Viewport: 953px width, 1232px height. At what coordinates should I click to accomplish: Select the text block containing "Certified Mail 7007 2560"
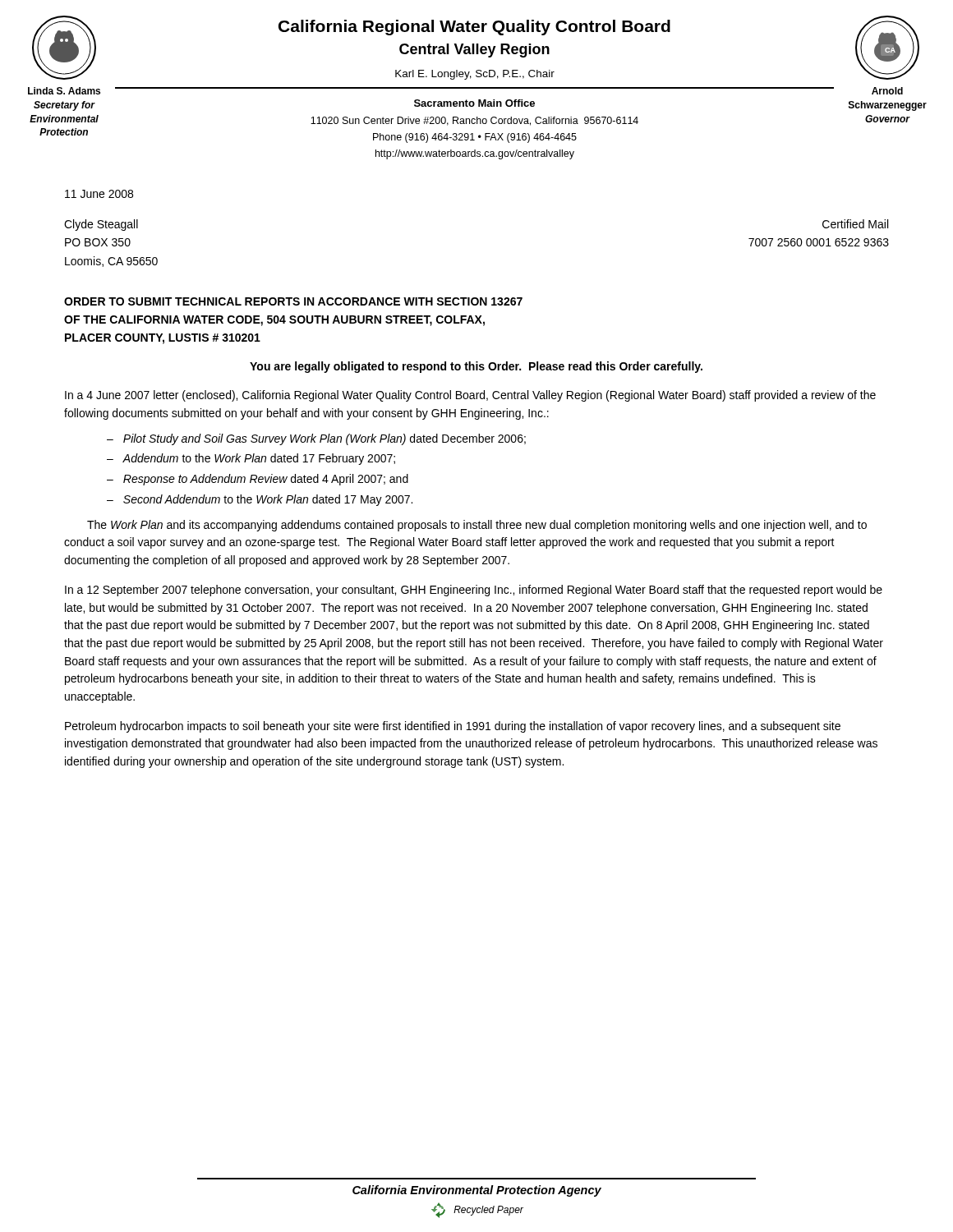[819, 233]
